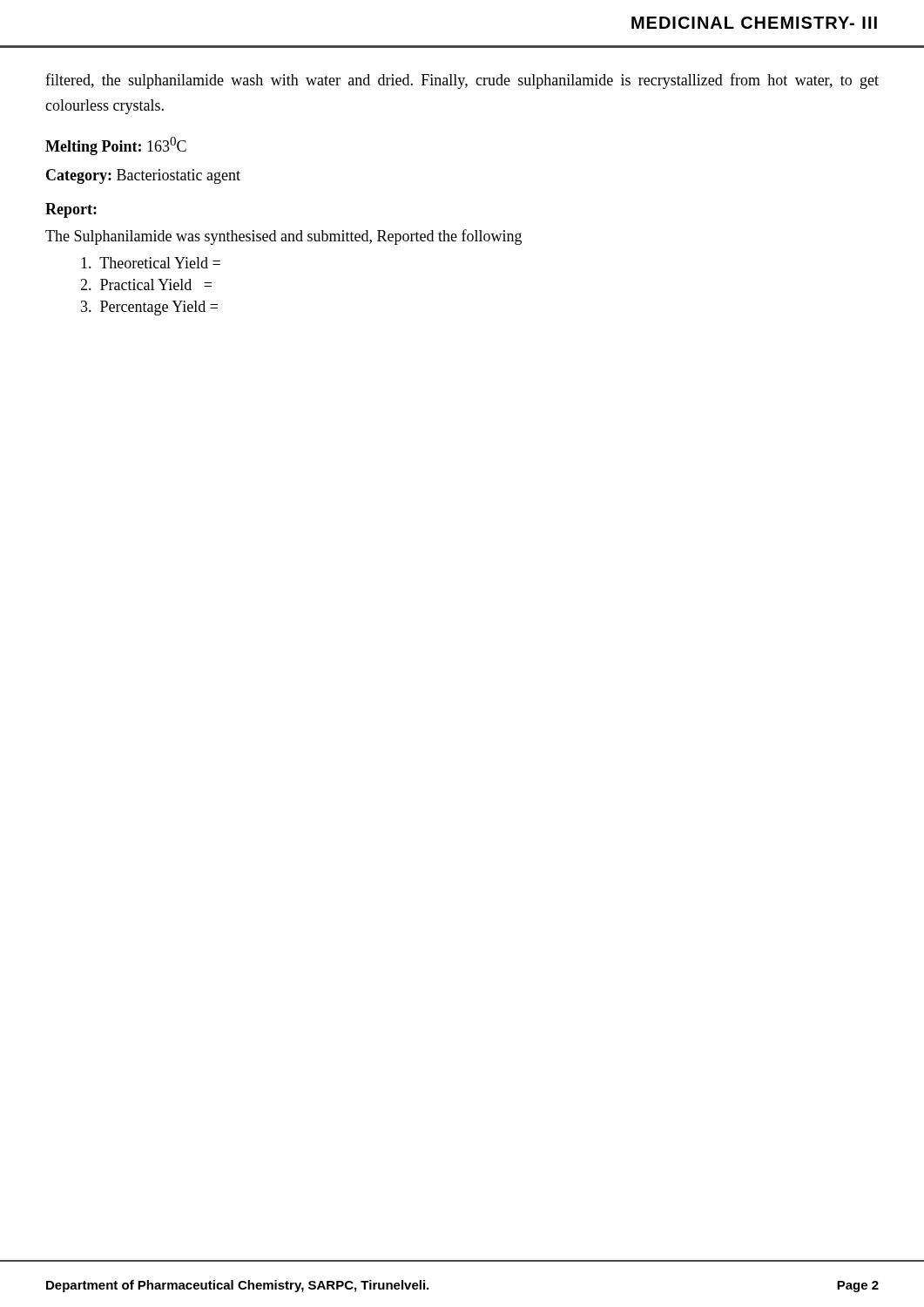Locate the block starting "filtered, the sulphanilamide wash"
The height and width of the screenshot is (1307, 924).
click(x=462, y=93)
